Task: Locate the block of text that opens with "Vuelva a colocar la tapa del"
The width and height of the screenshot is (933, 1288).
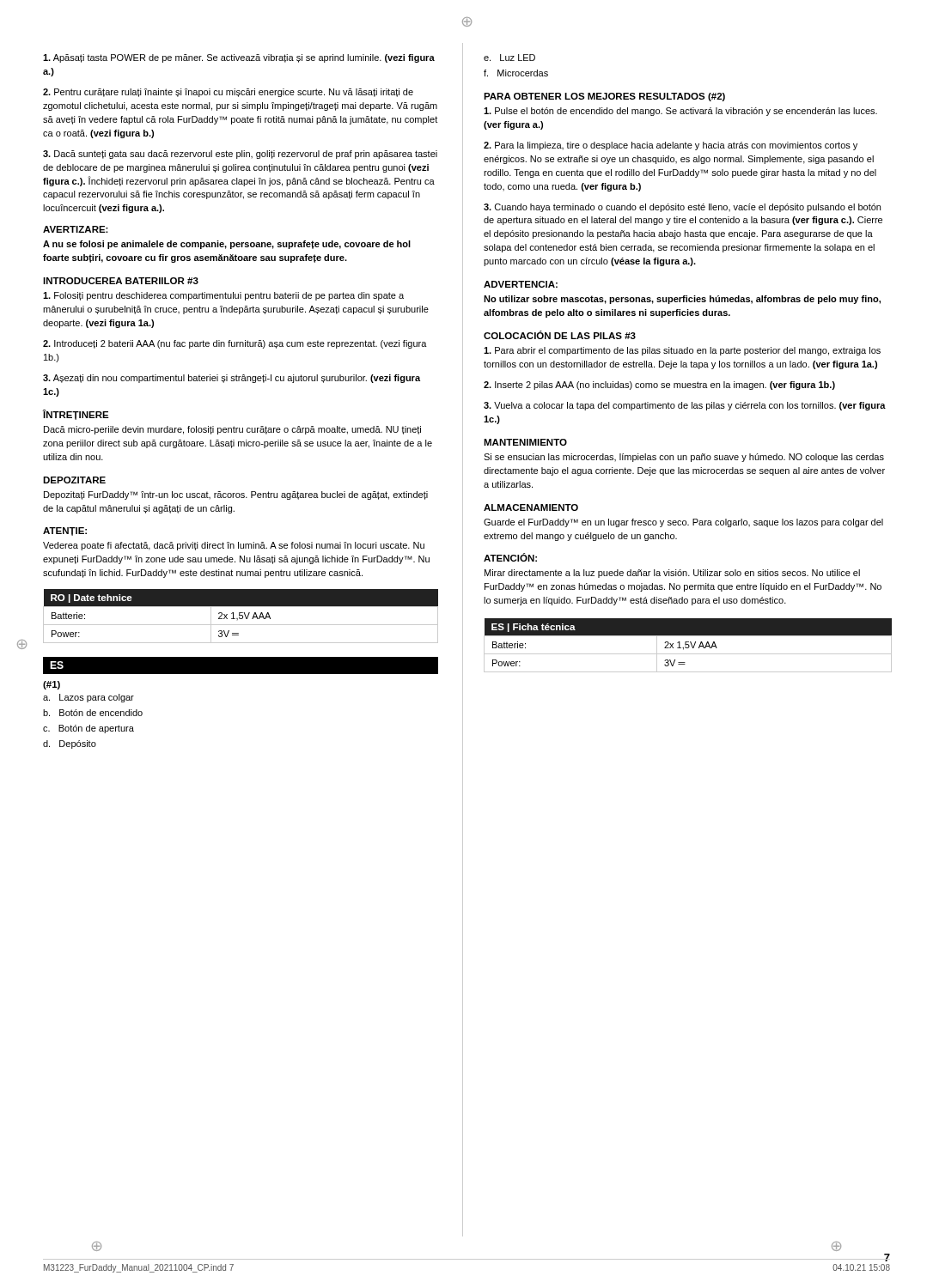Action: [x=684, y=412]
